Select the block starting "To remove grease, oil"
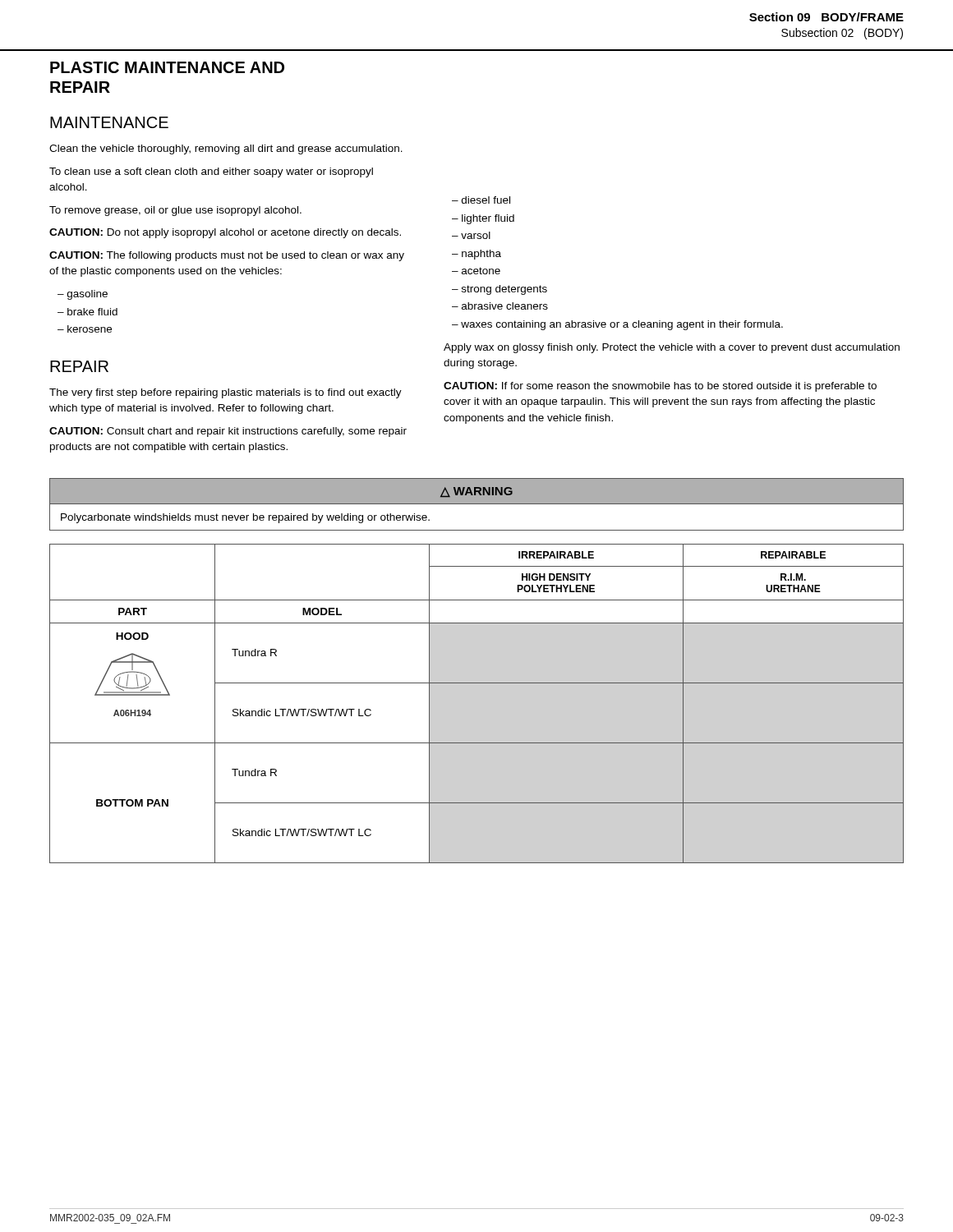This screenshot has height=1232, width=953. click(x=176, y=210)
